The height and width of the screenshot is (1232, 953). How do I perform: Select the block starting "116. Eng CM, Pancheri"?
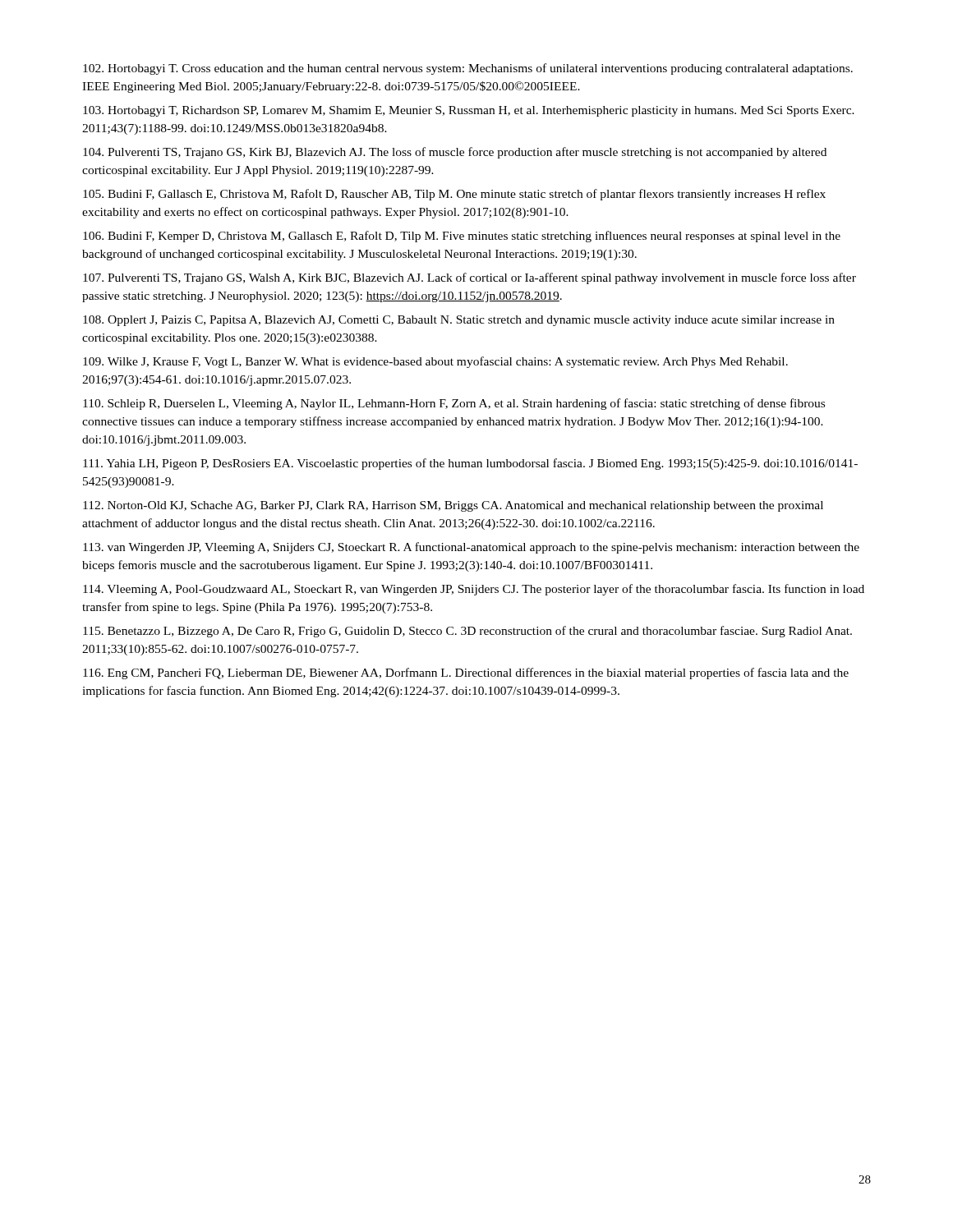(465, 681)
